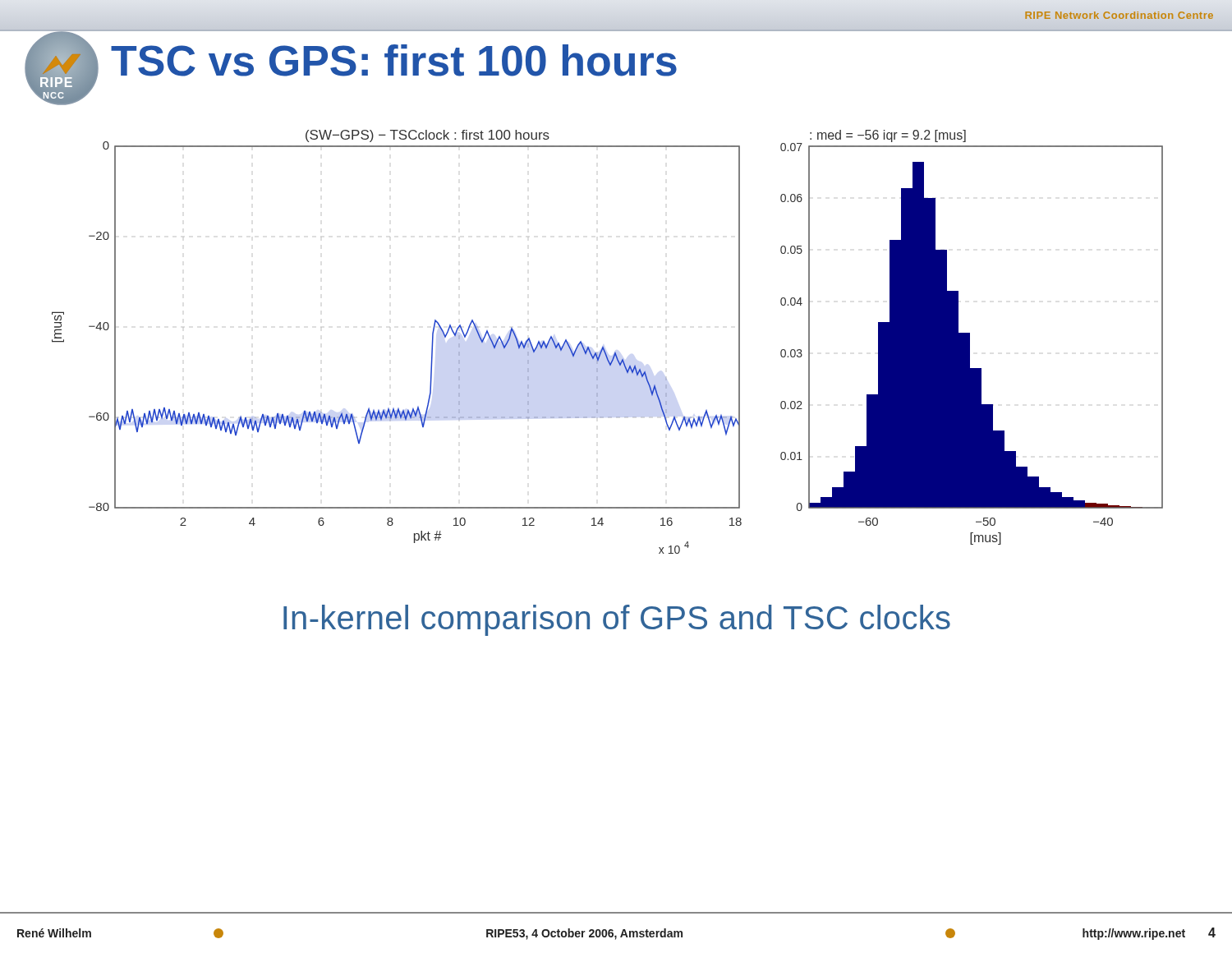The height and width of the screenshot is (953, 1232).
Task: Locate the passage starting "TSC vs GPS: first 100 hours"
Action: [394, 61]
